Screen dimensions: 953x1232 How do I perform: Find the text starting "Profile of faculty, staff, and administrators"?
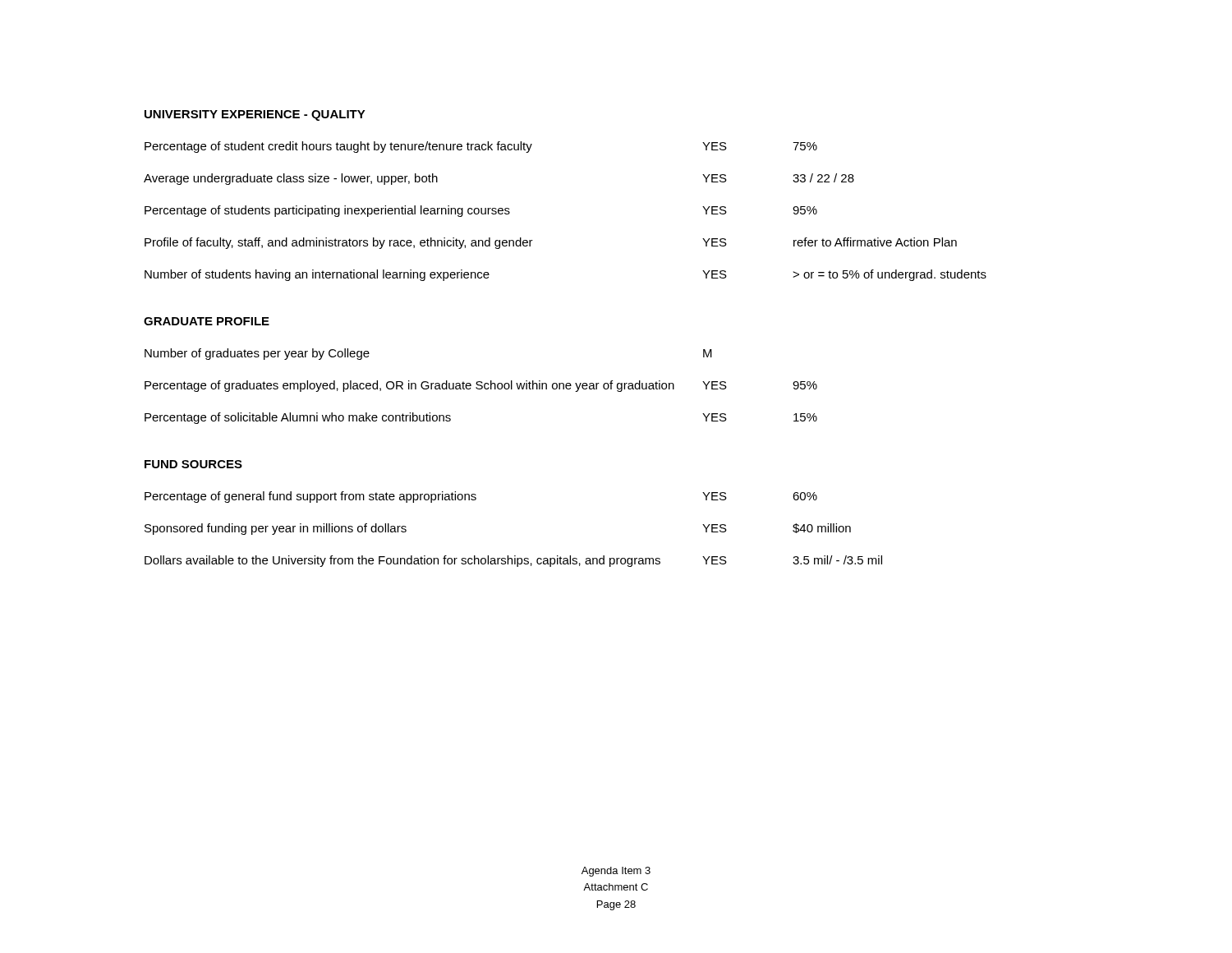tap(343, 243)
